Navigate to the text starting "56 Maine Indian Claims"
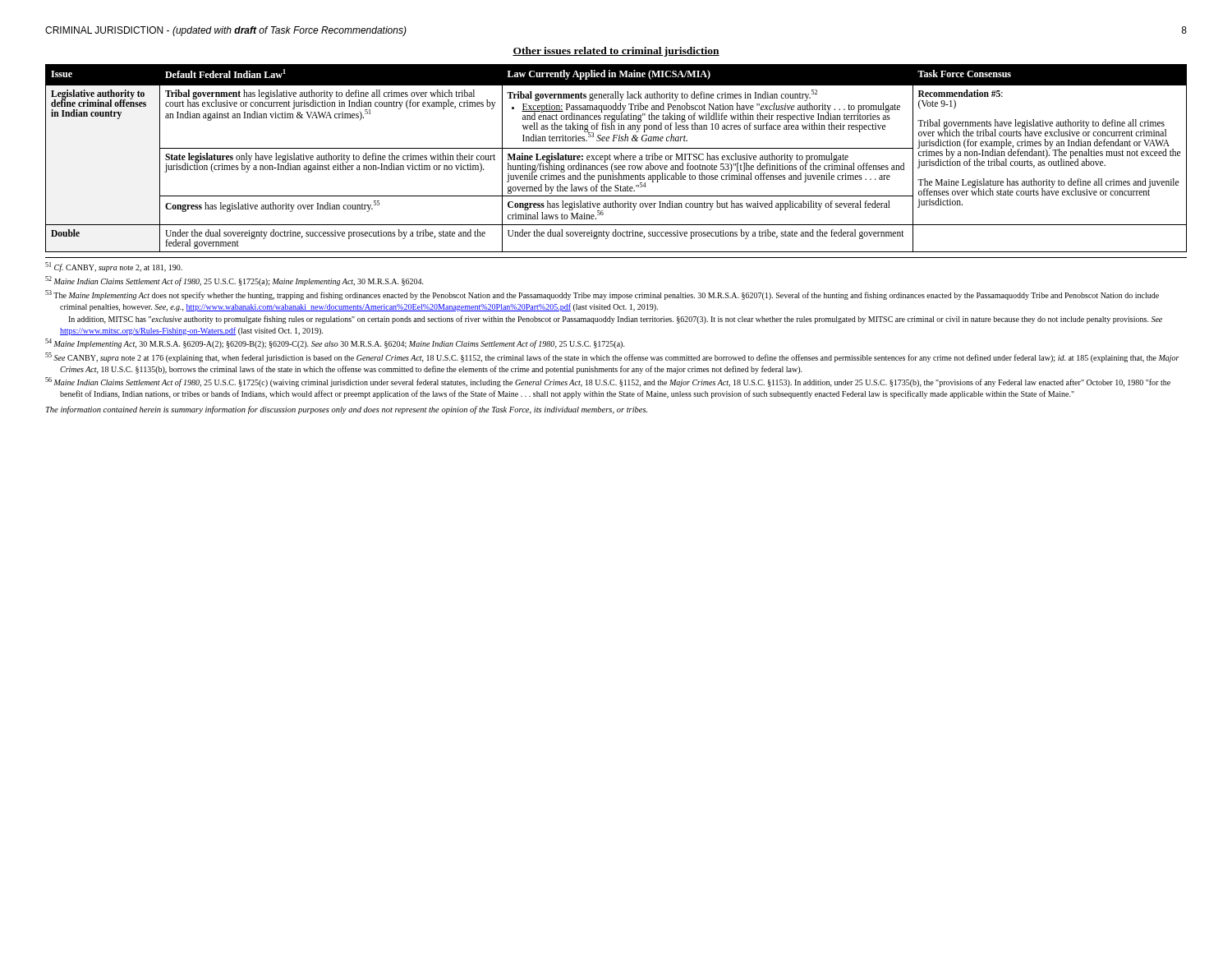This screenshot has width=1232, height=953. click(608, 388)
